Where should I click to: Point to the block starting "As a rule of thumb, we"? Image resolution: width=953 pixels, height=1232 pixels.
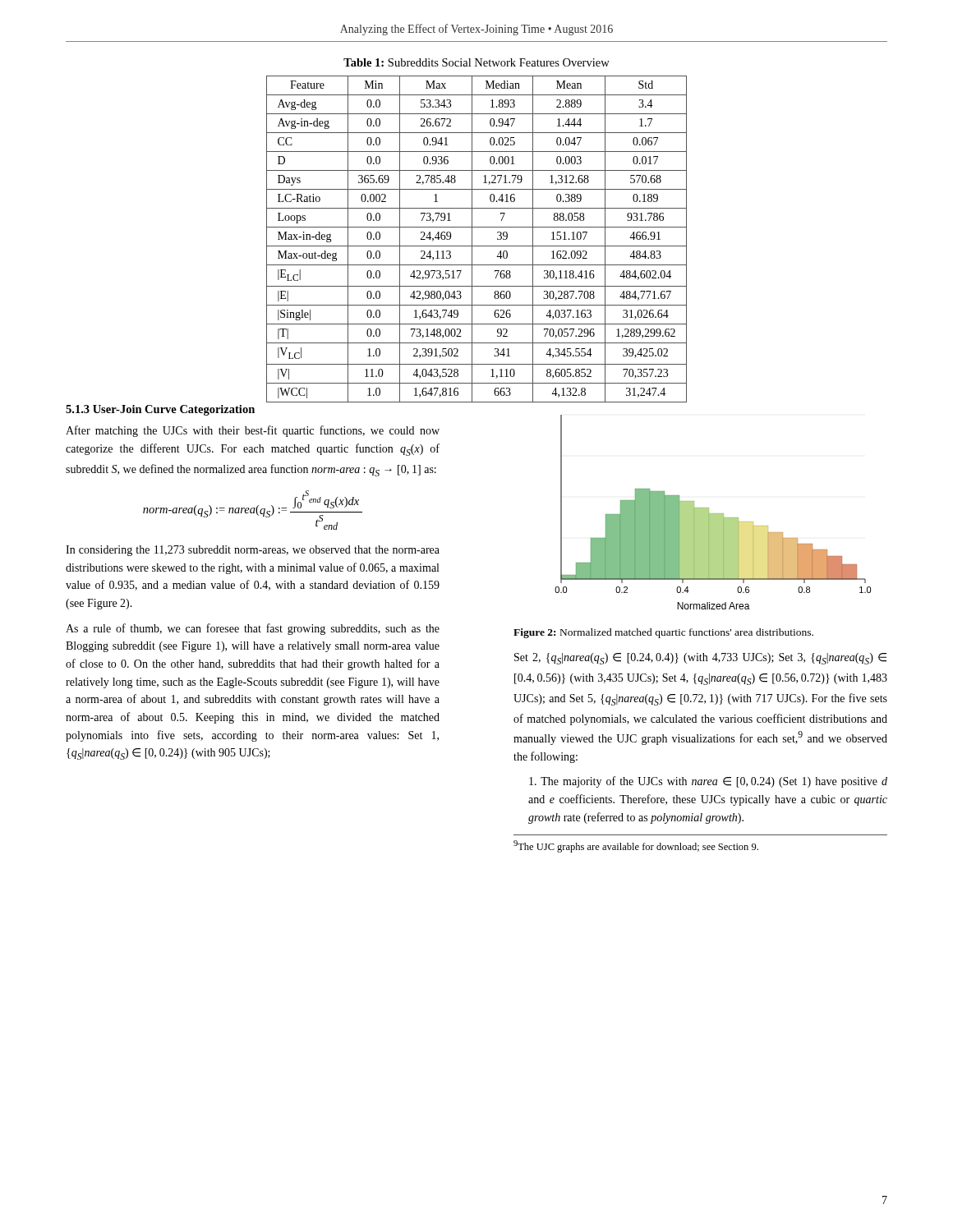click(x=253, y=692)
